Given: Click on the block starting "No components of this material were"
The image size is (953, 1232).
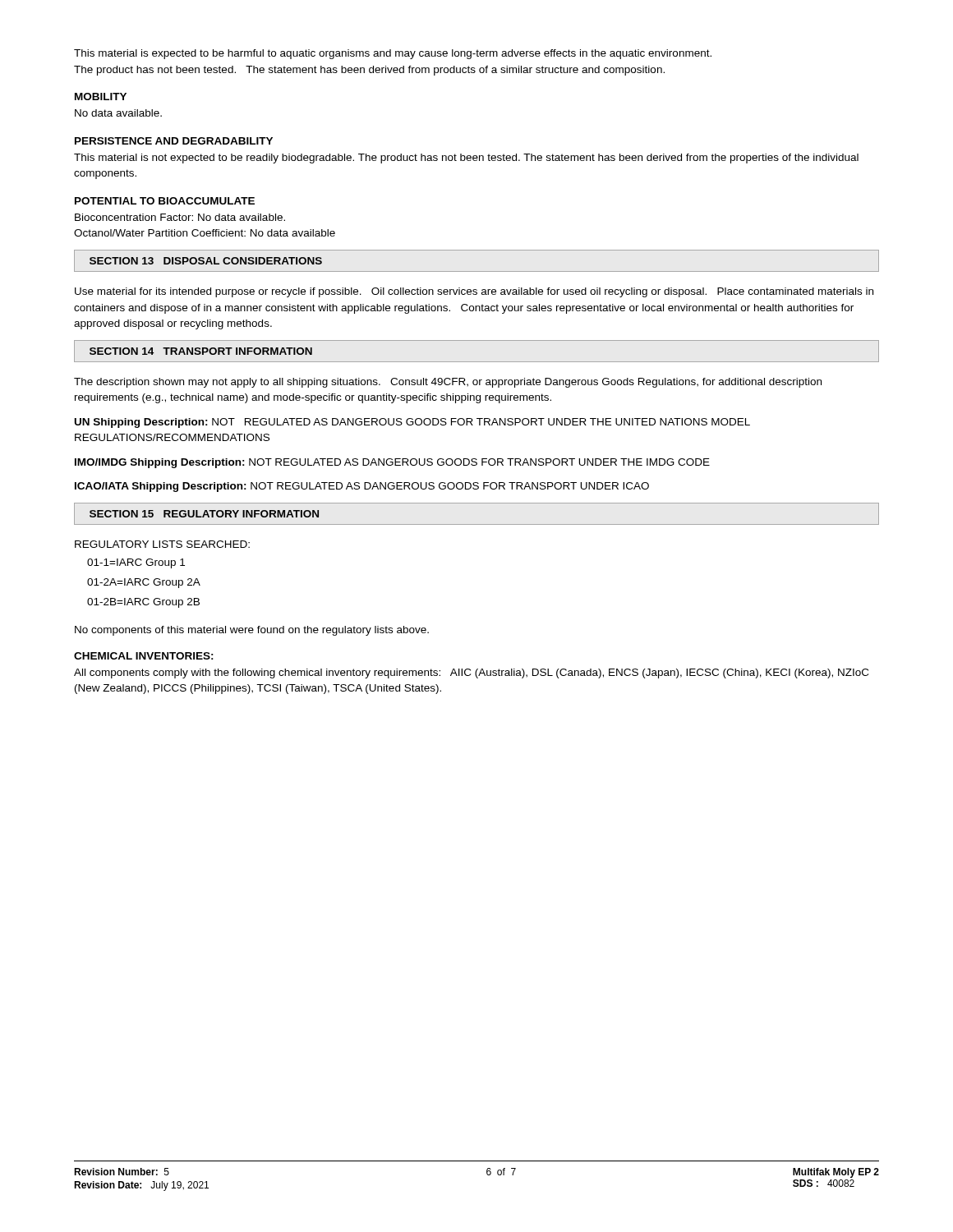Looking at the screenshot, I should click(x=252, y=630).
